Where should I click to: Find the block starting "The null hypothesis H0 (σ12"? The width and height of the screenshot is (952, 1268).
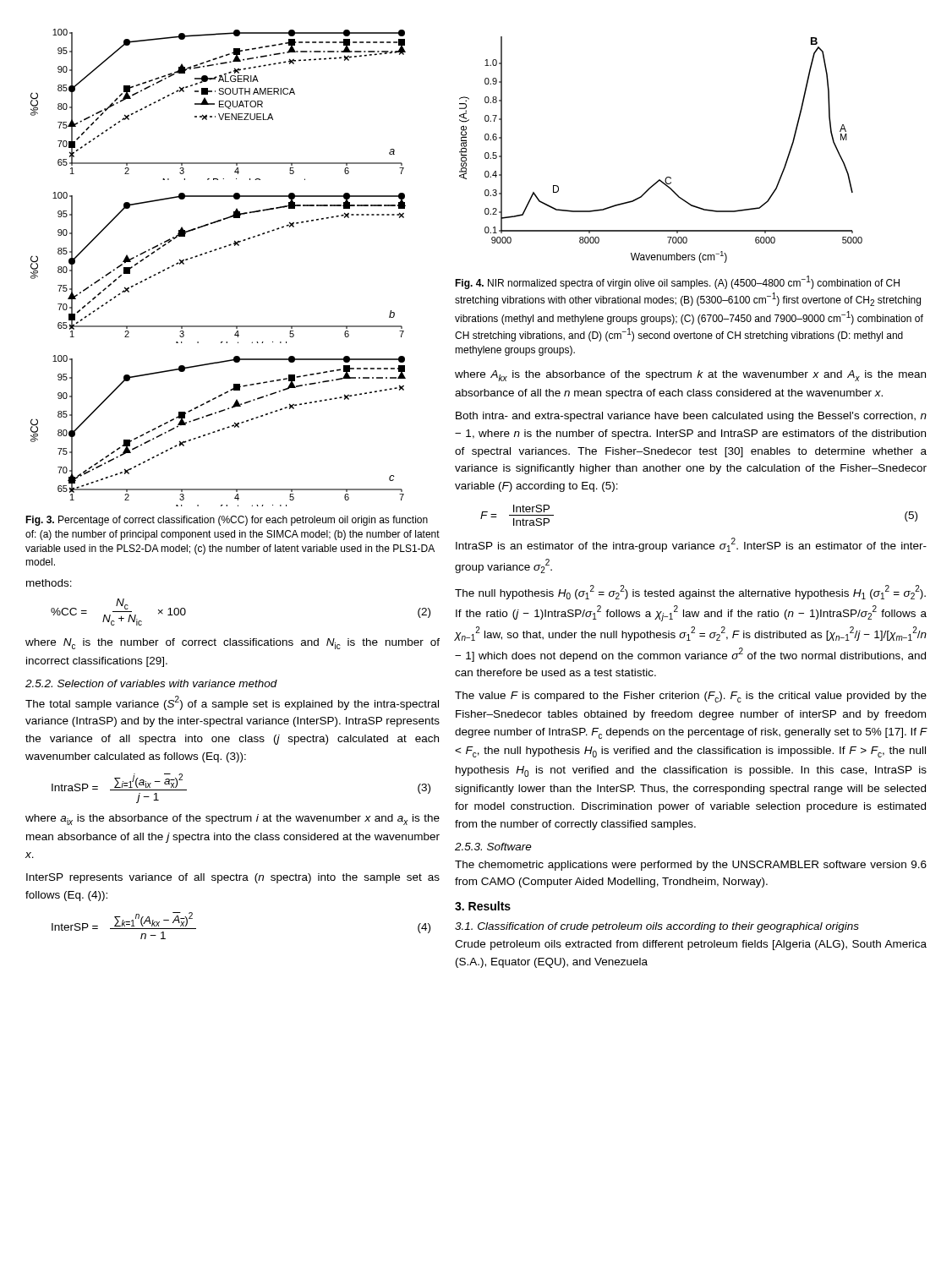pos(691,631)
